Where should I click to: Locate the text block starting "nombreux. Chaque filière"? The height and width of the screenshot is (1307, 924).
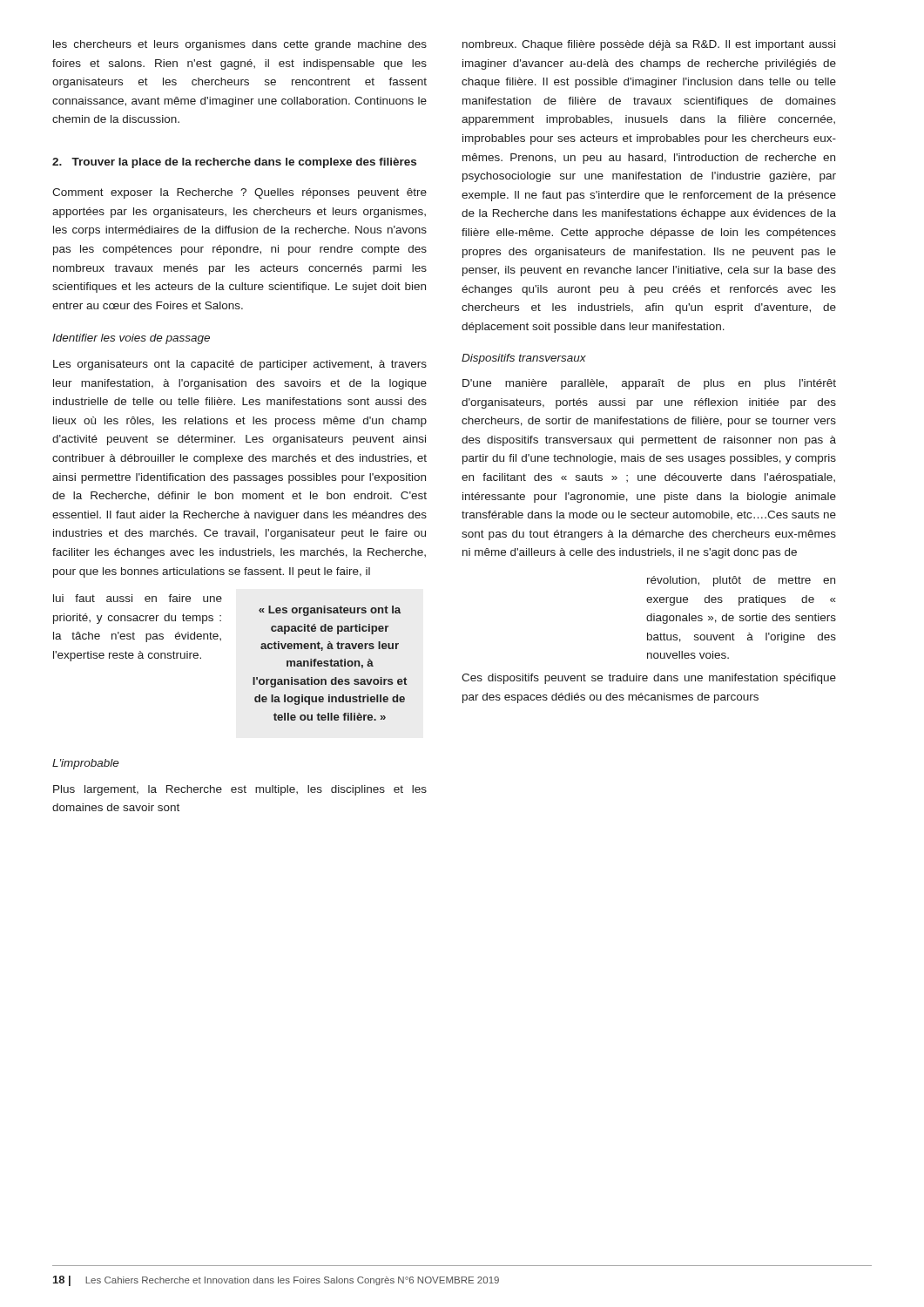coord(649,185)
